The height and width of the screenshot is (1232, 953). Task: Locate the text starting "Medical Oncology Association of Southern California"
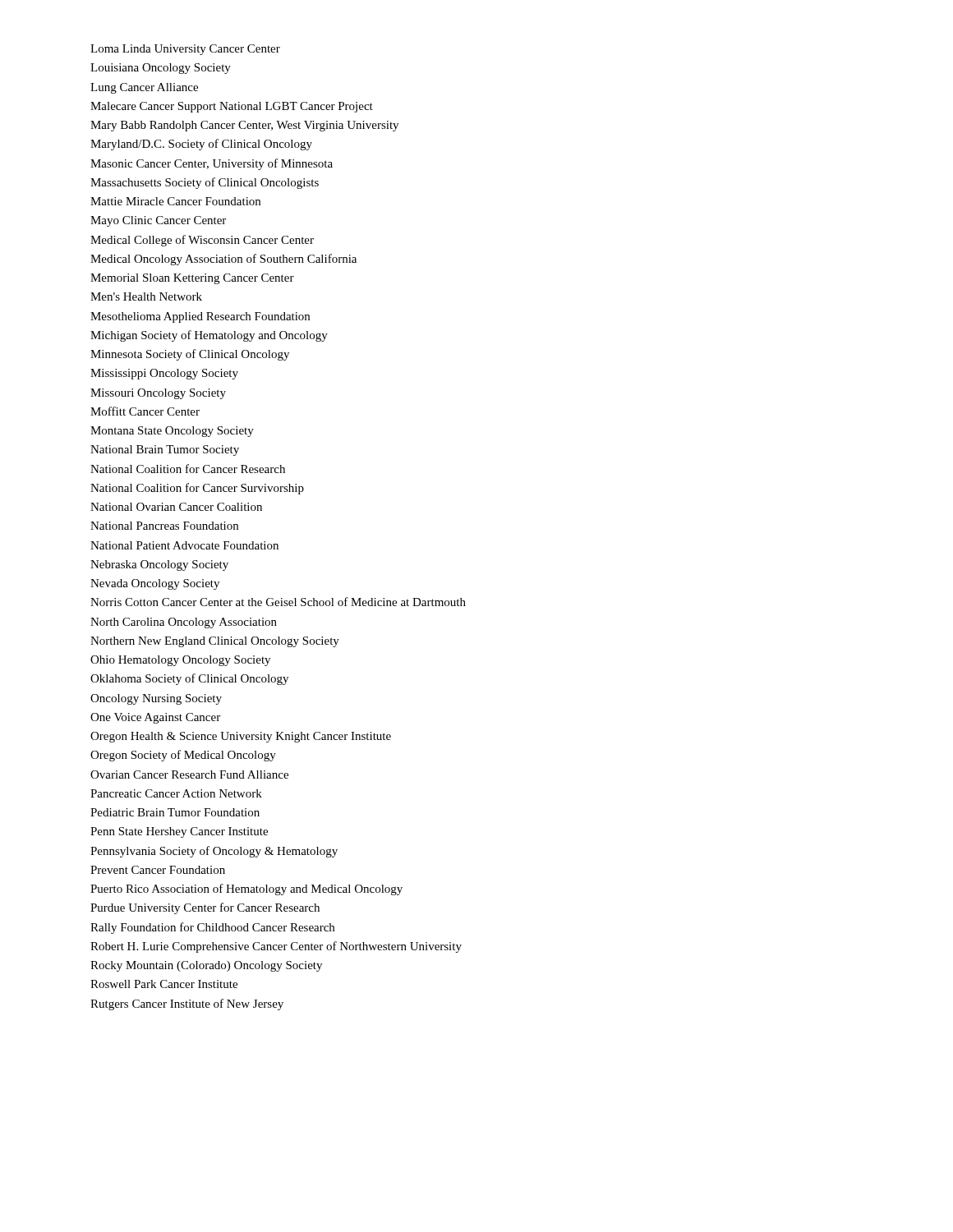[224, 259]
